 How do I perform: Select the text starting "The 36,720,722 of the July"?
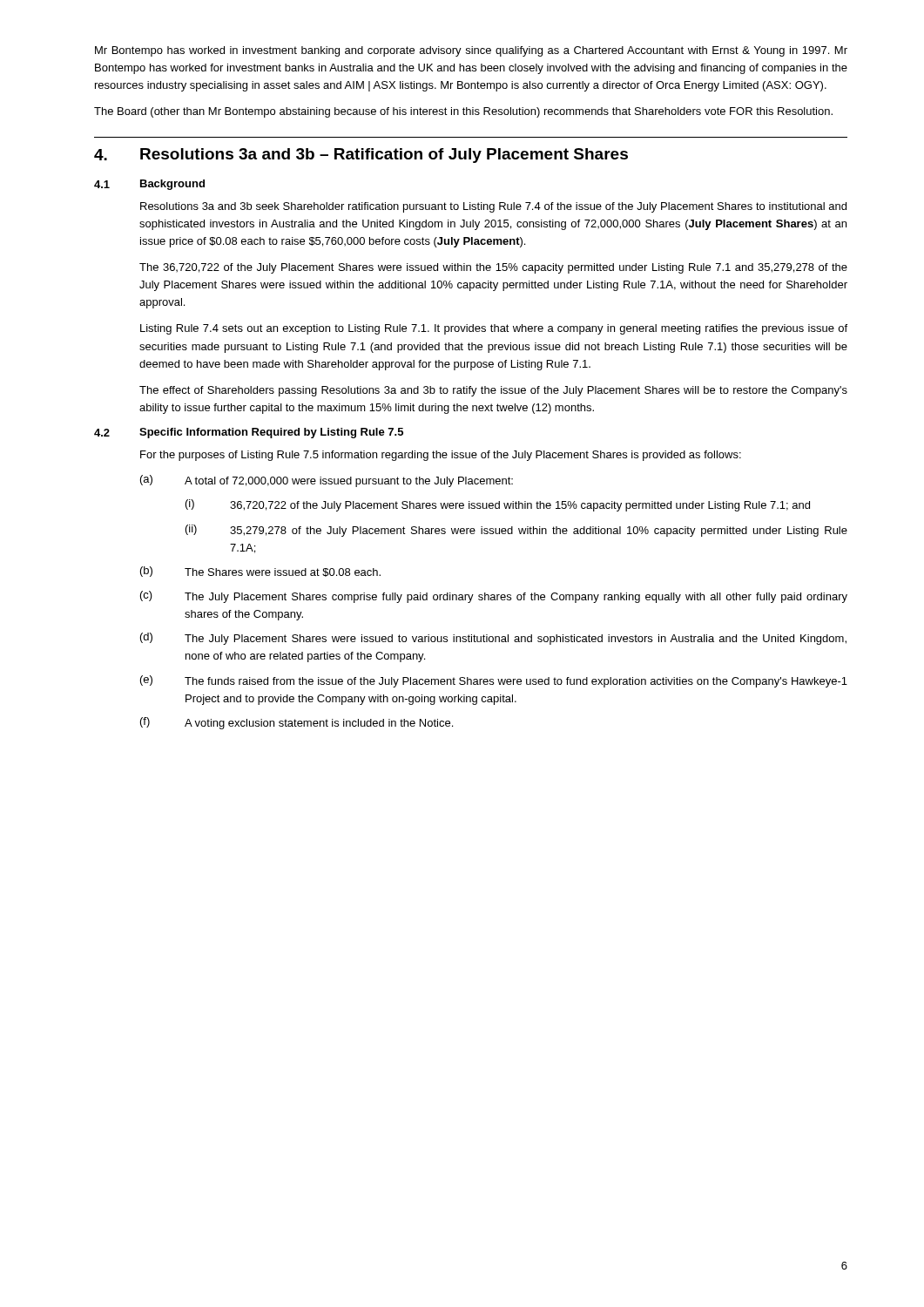pos(493,285)
